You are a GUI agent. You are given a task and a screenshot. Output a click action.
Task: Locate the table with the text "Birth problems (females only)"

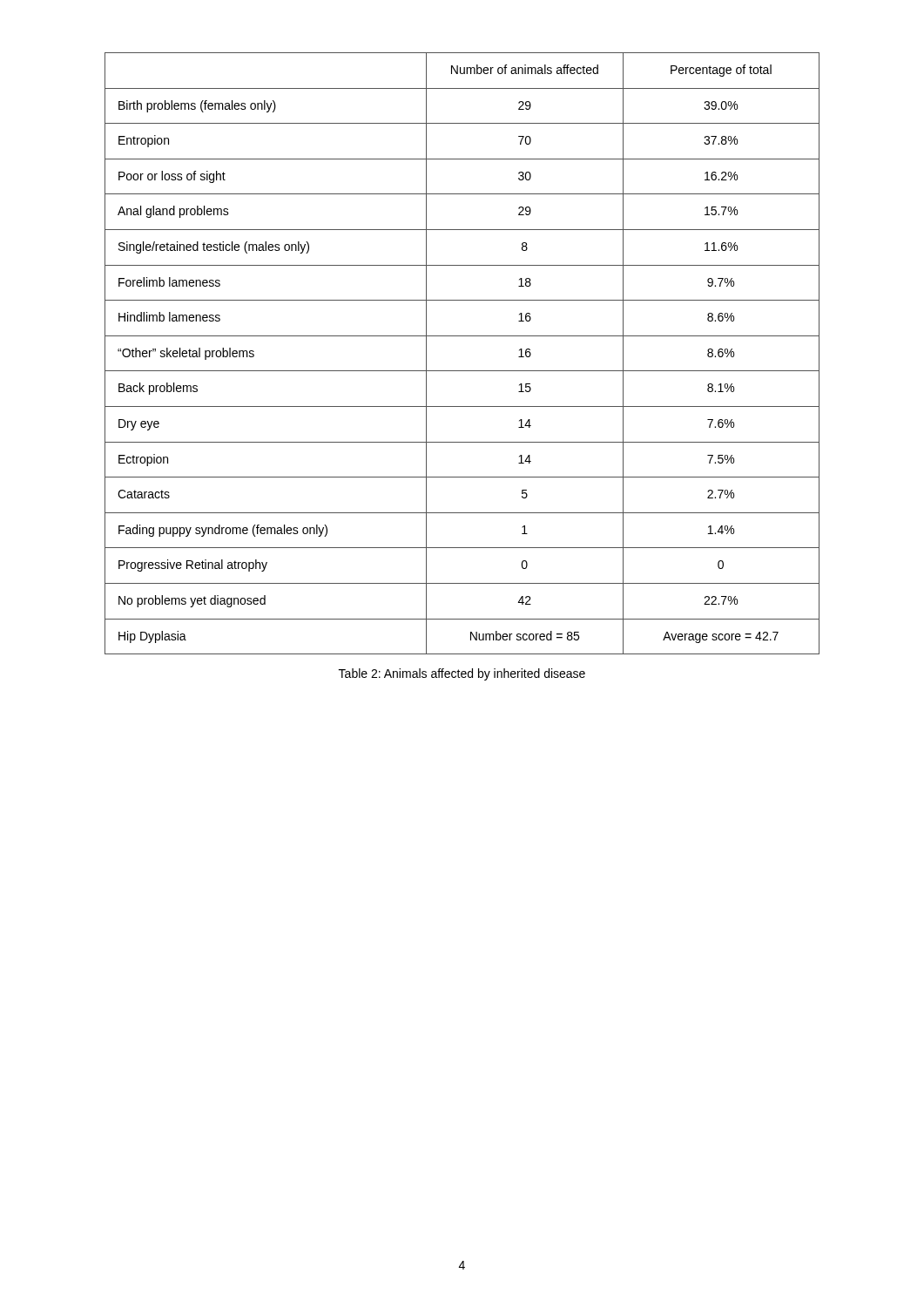[462, 353]
